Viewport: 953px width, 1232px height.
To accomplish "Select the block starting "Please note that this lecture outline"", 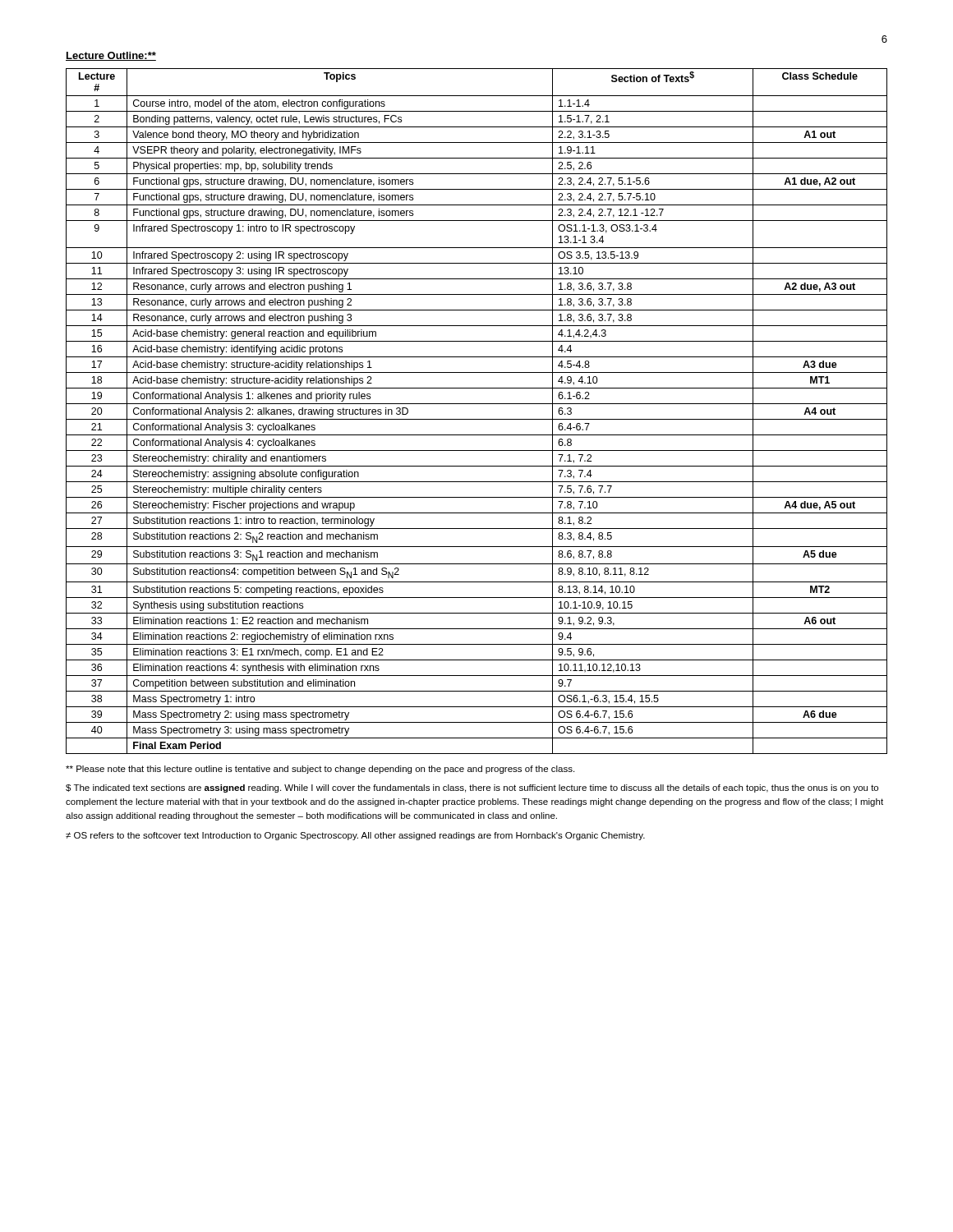I will pos(476,802).
